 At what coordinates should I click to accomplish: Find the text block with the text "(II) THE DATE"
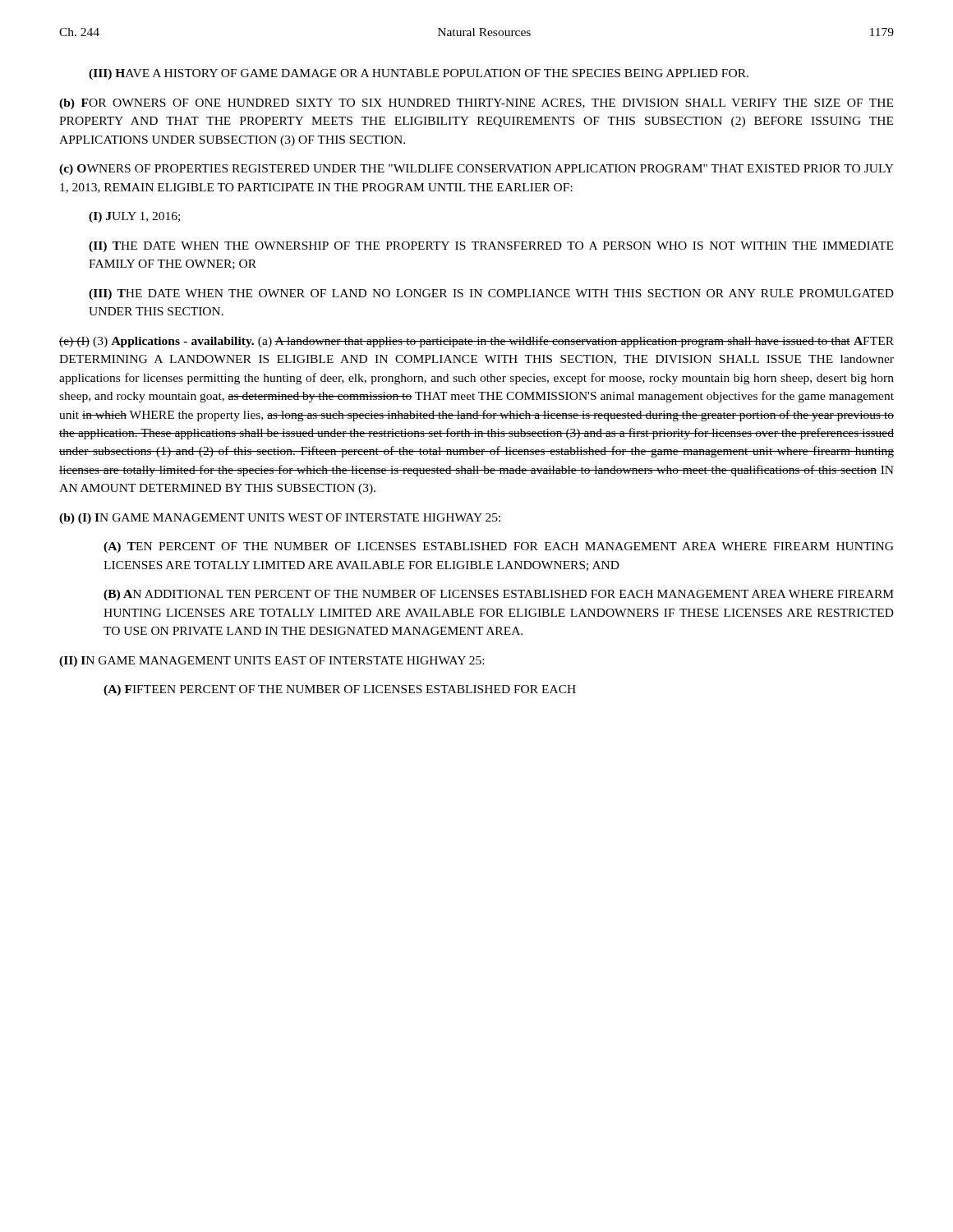pyautogui.click(x=476, y=255)
